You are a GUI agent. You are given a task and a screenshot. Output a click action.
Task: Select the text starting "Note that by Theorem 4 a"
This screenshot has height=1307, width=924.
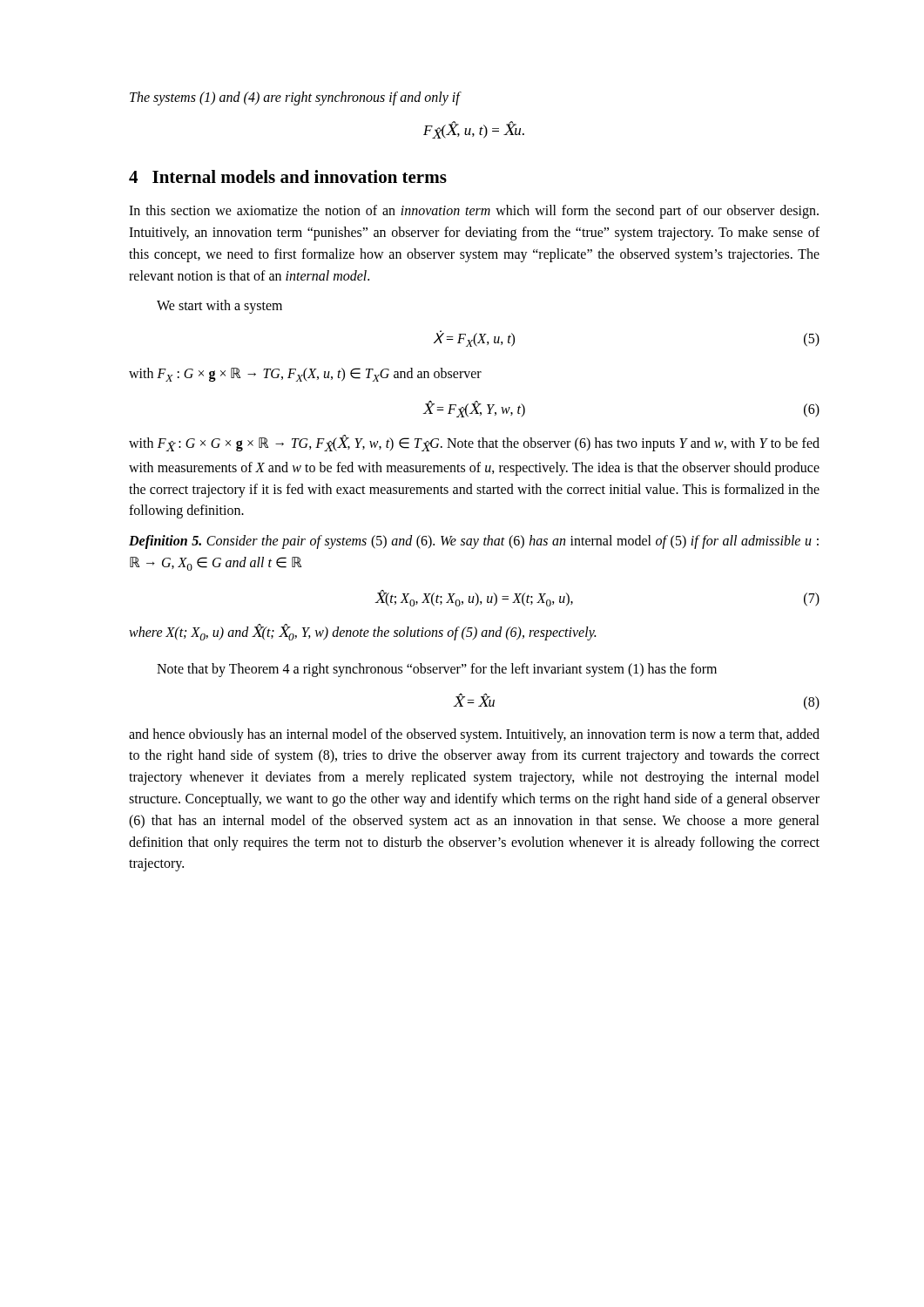pyautogui.click(x=437, y=669)
